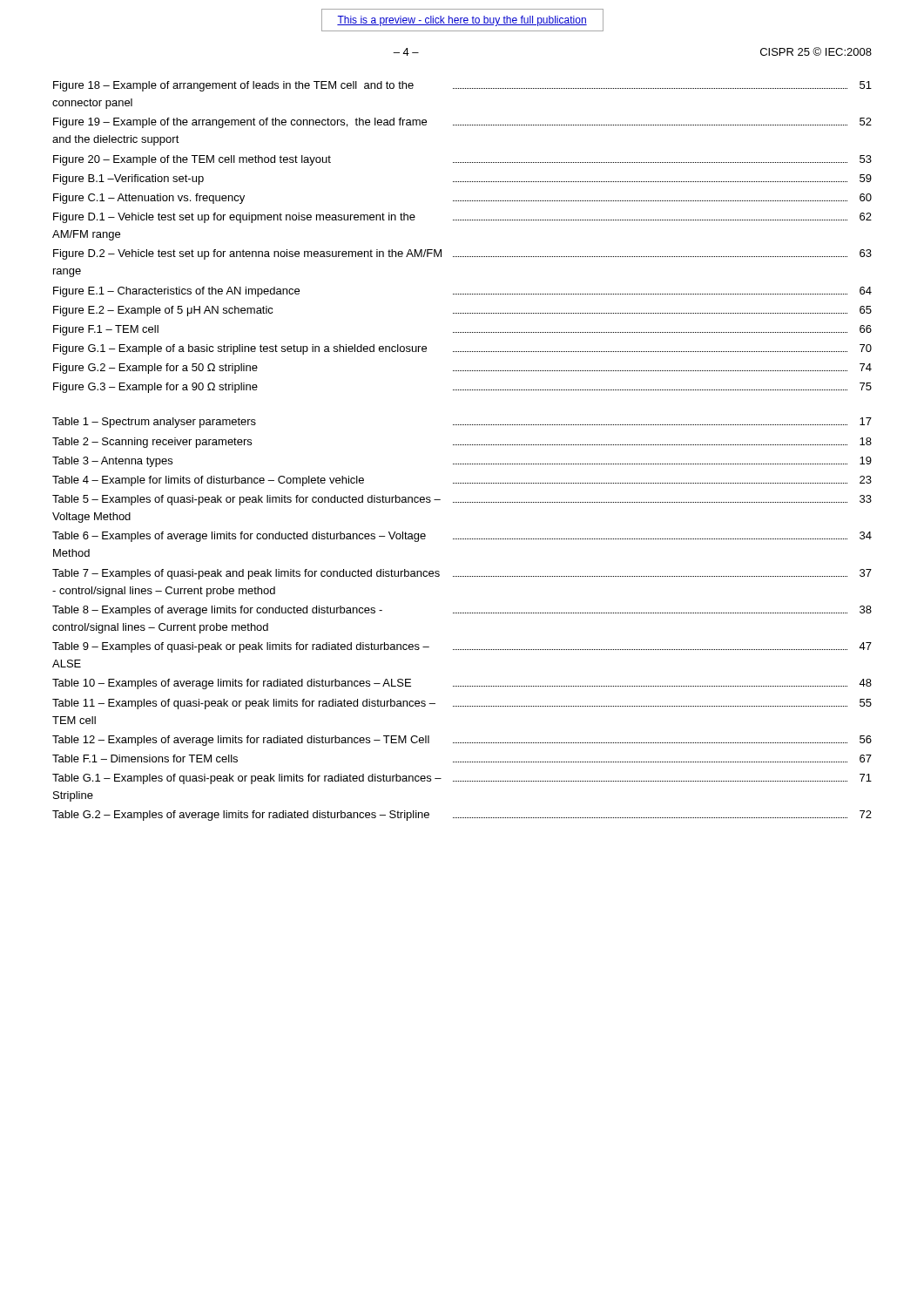Select the list item that reads "Figure D.2 –"
Viewport: 924px width, 1307px height.
[462, 263]
